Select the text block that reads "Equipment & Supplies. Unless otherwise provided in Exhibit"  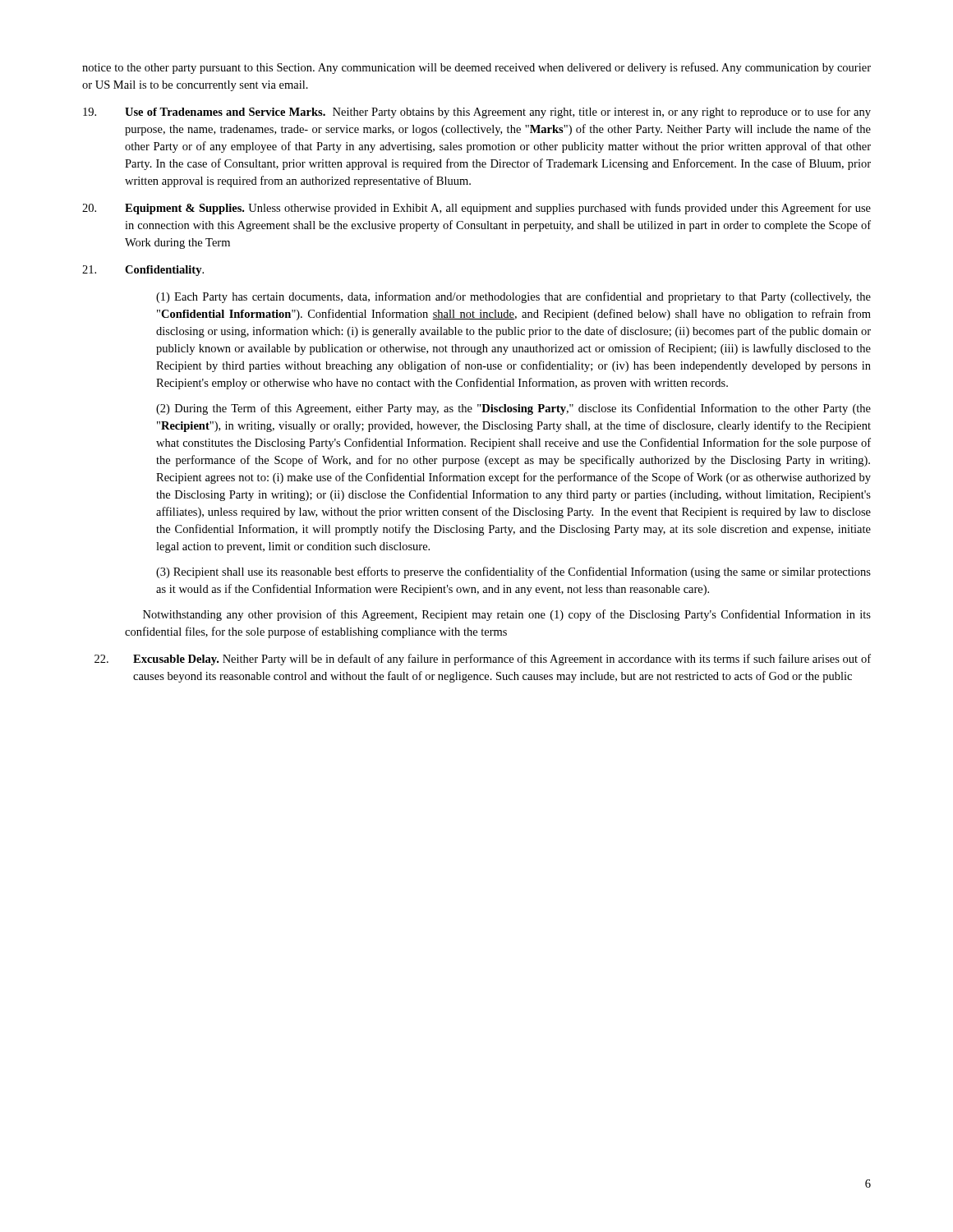pyautogui.click(x=476, y=226)
